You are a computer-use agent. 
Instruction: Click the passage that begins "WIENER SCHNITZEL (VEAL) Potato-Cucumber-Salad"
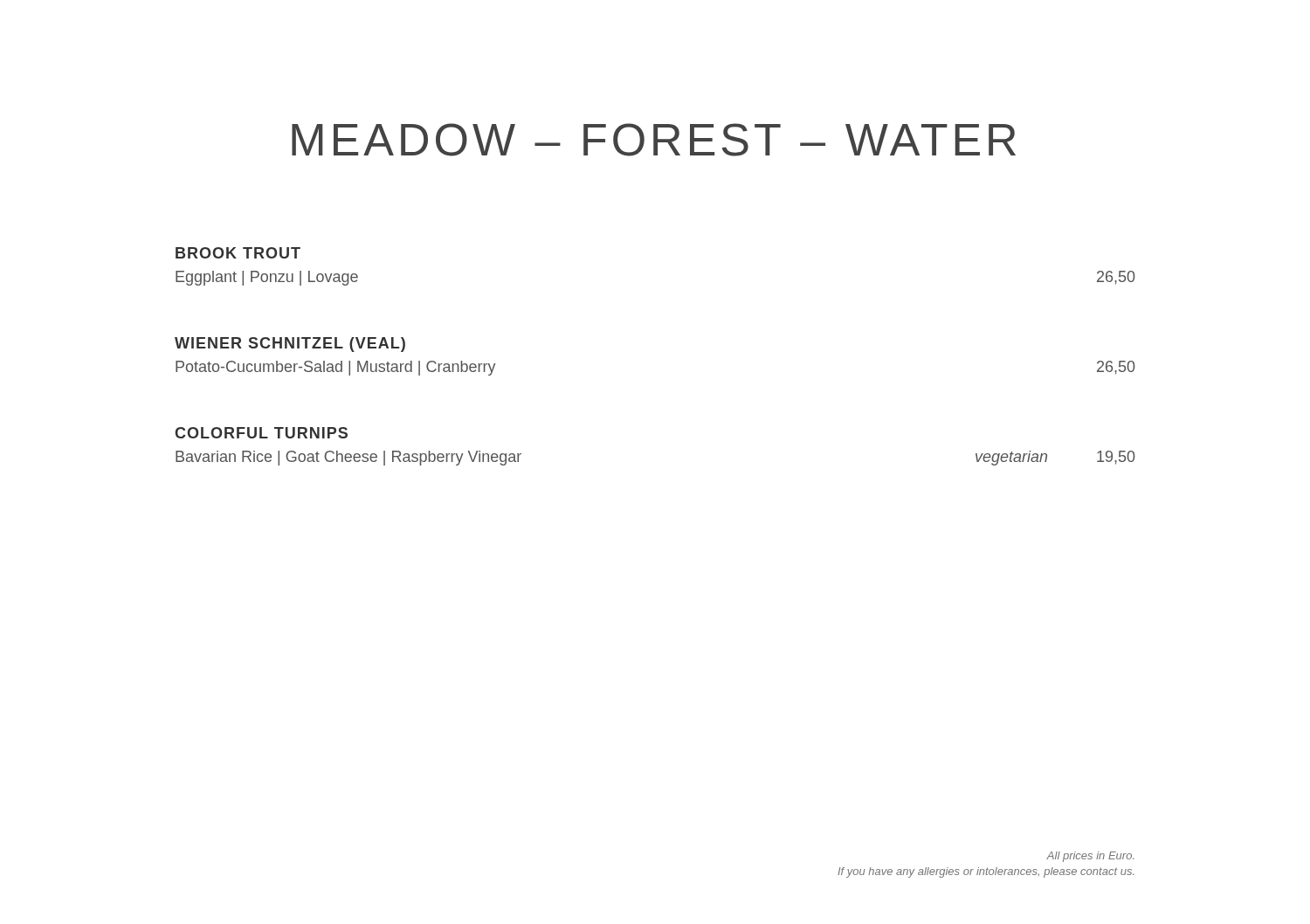click(290, 345)
